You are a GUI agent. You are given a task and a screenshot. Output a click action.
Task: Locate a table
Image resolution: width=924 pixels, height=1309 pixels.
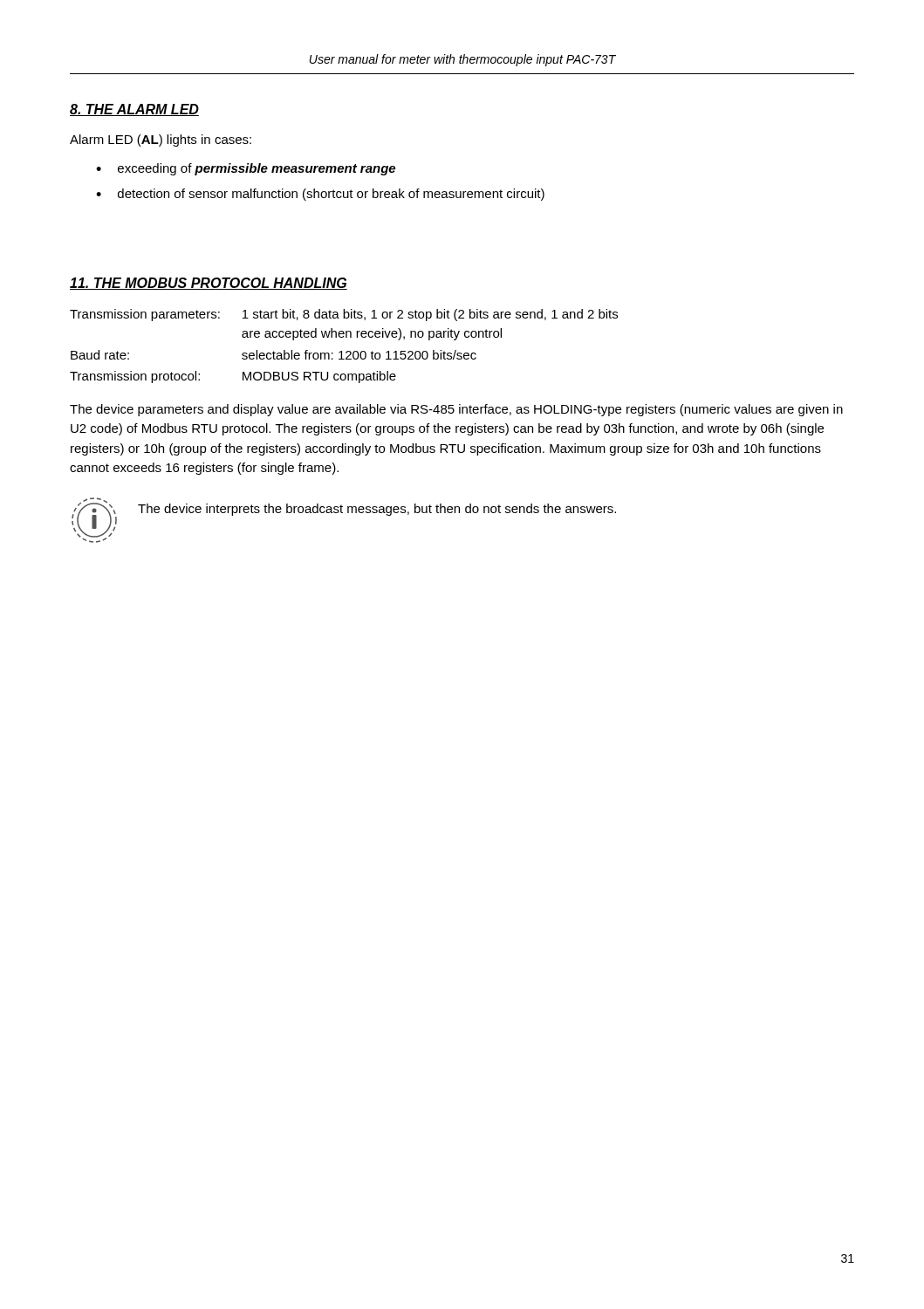click(462, 345)
